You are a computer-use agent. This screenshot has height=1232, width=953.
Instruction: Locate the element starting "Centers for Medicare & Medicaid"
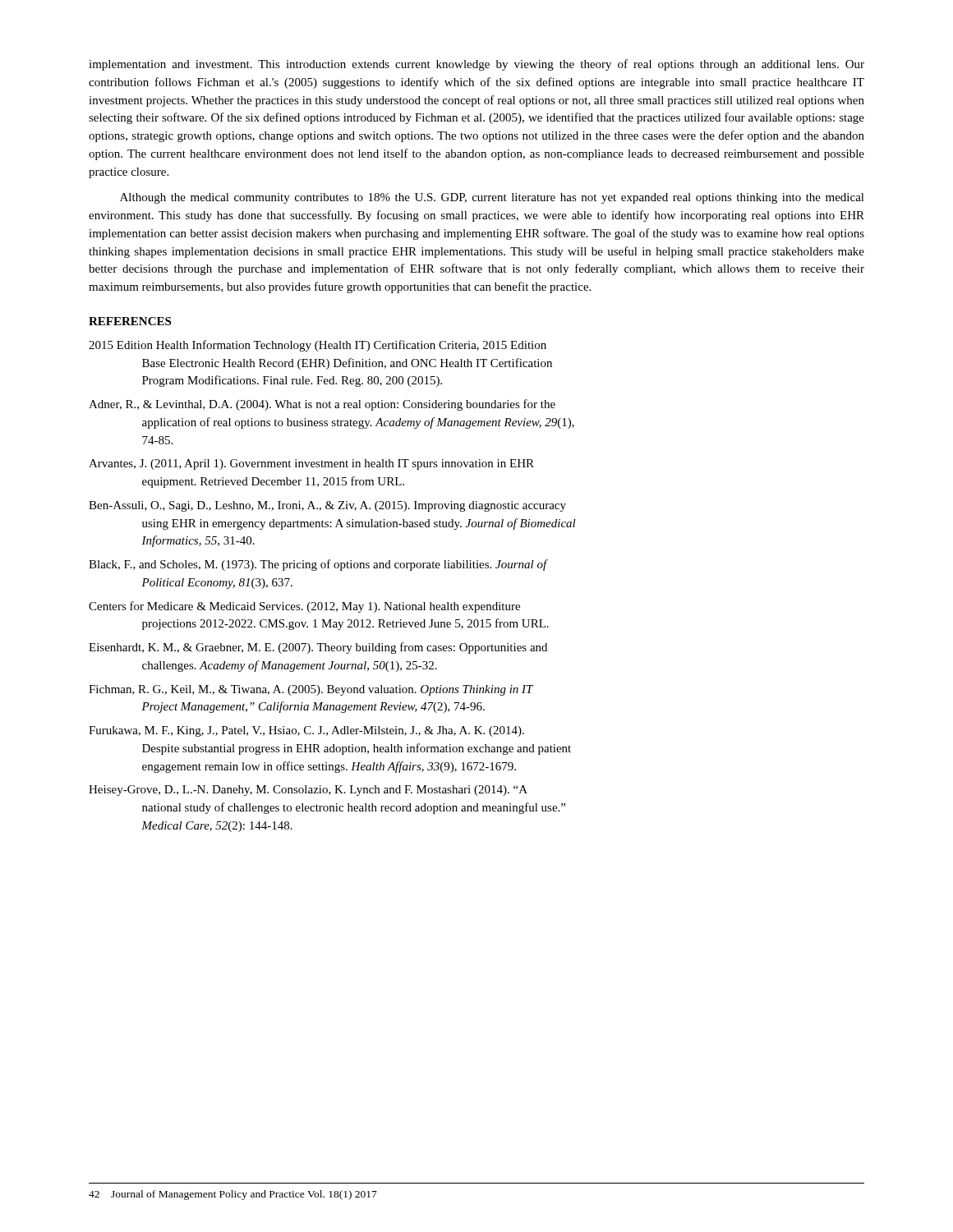click(x=319, y=615)
